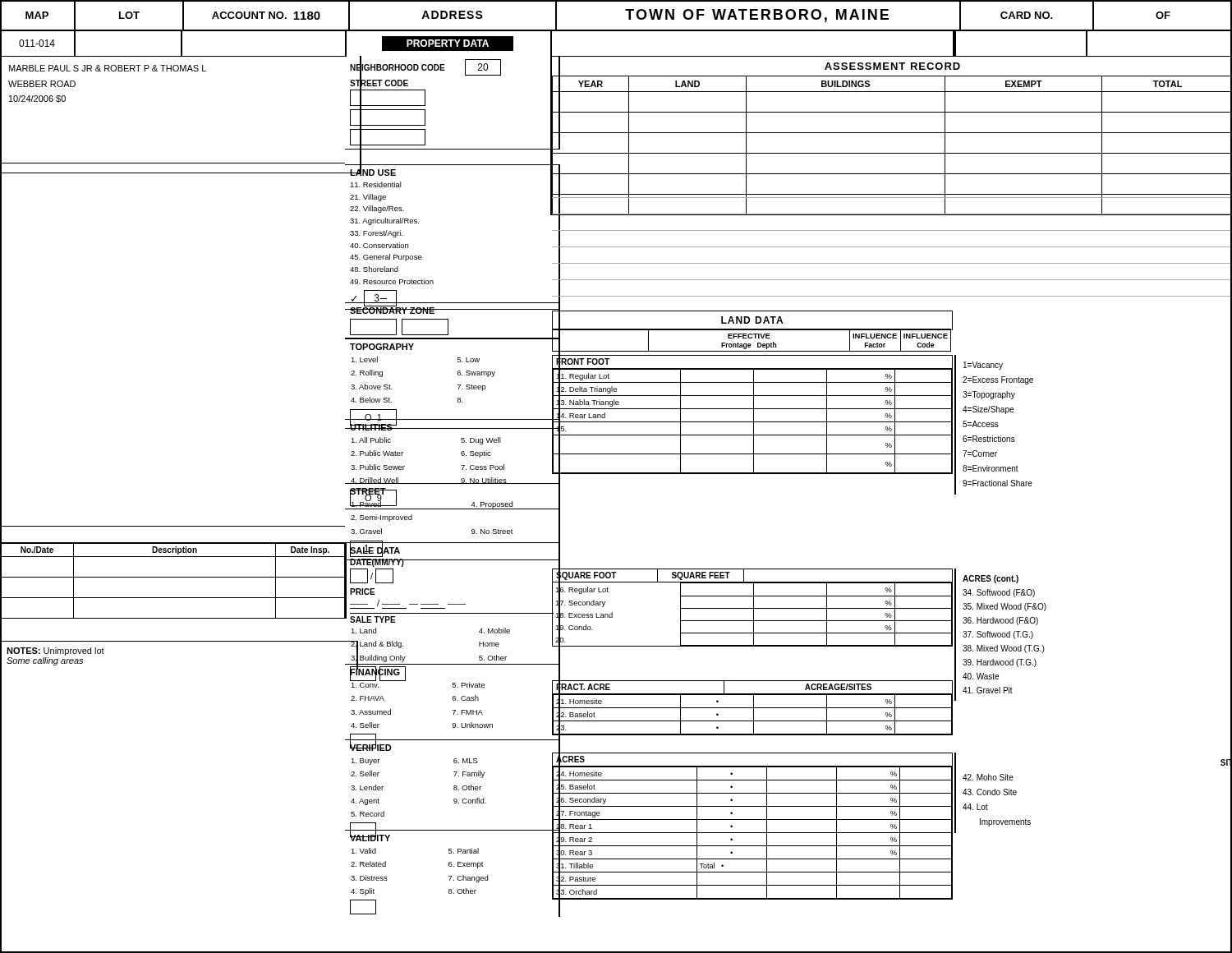The width and height of the screenshot is (1232, 953).
Task: Find the block starting "All Public5. Dug"
Action: [452, 460]
